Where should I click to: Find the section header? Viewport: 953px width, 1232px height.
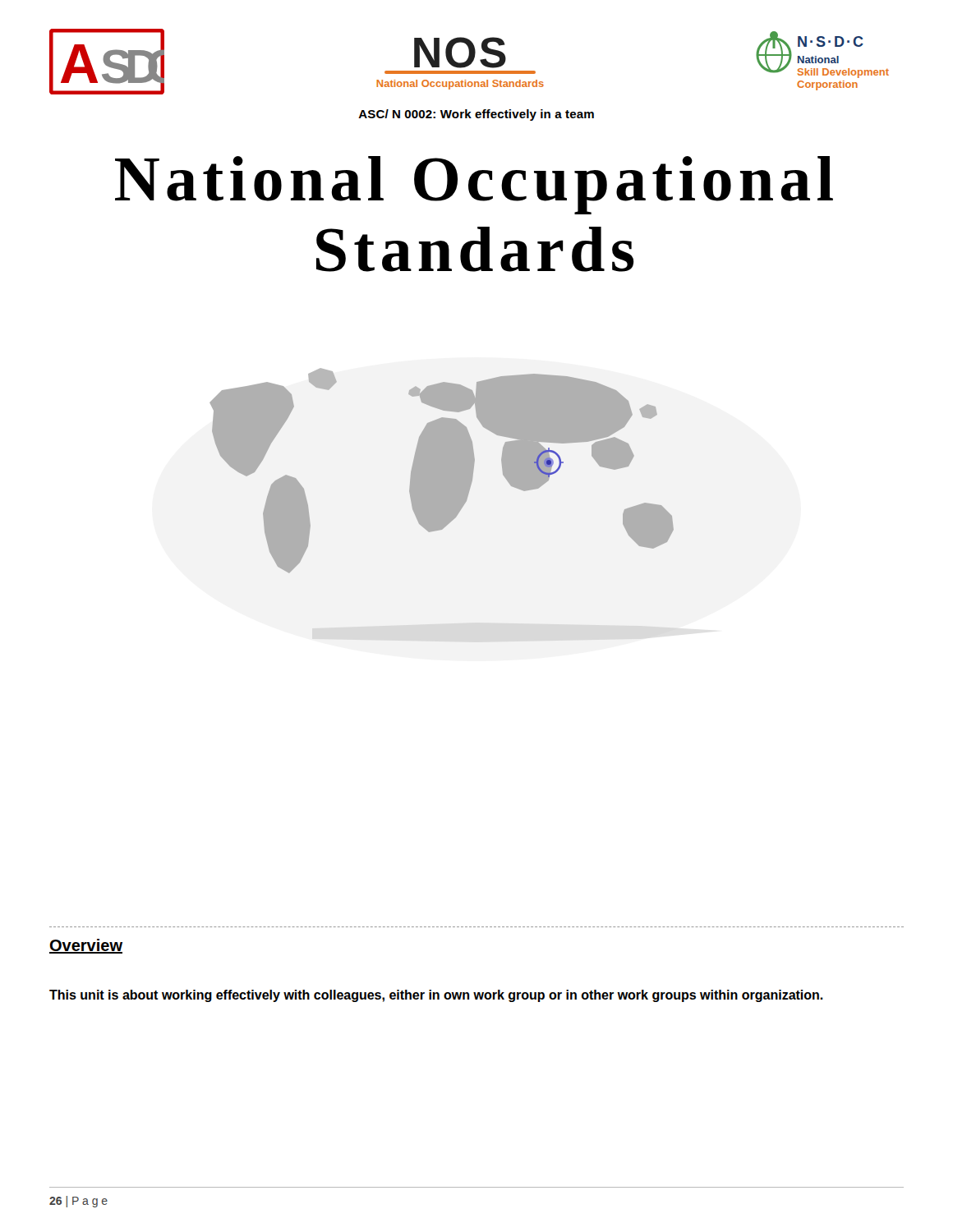[86, 945]
